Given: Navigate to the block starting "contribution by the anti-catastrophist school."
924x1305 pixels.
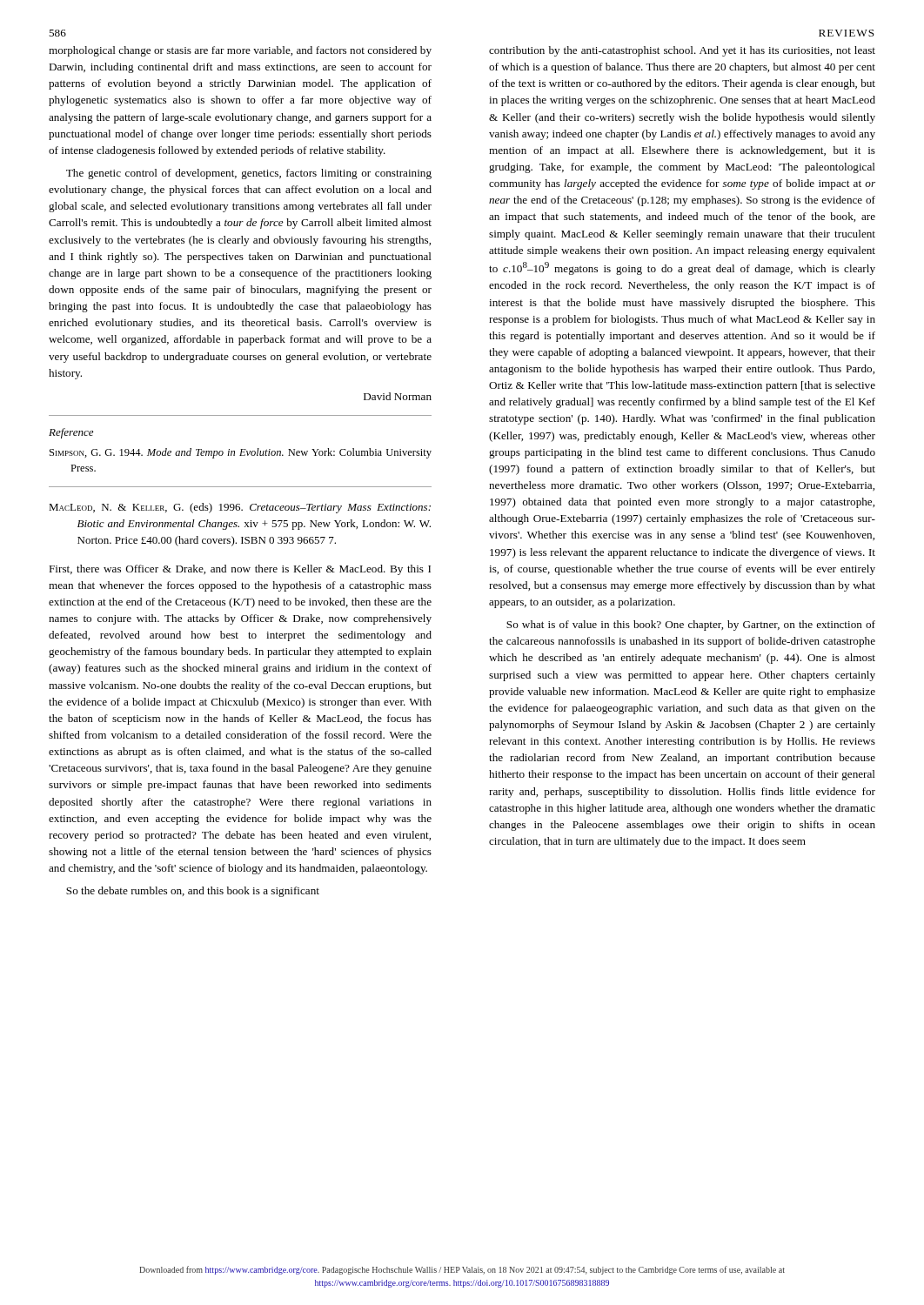Looking at the screenshot, I should (682, 326).
